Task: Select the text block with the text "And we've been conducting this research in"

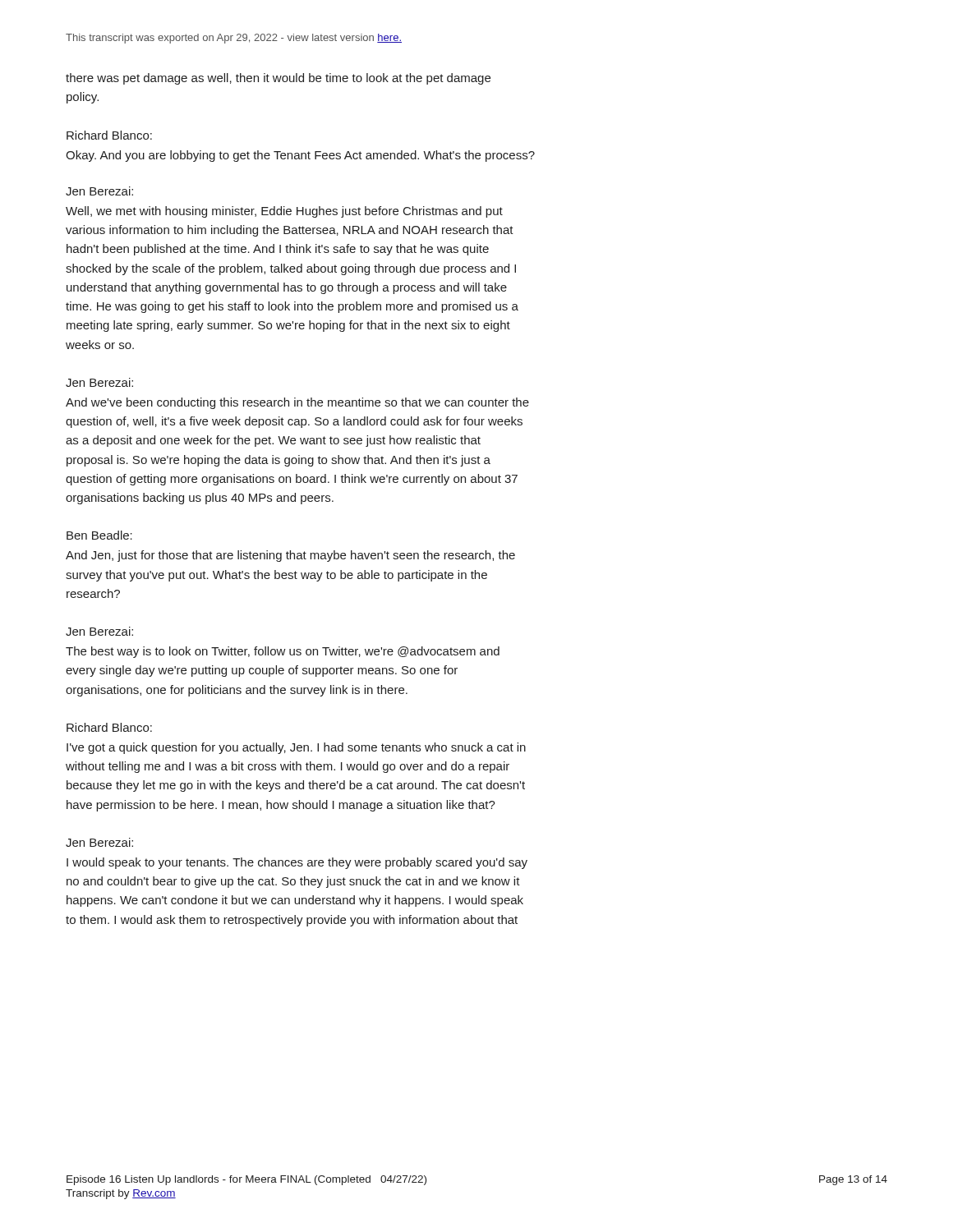Action: pyautogui.click(x=297, y=450)
